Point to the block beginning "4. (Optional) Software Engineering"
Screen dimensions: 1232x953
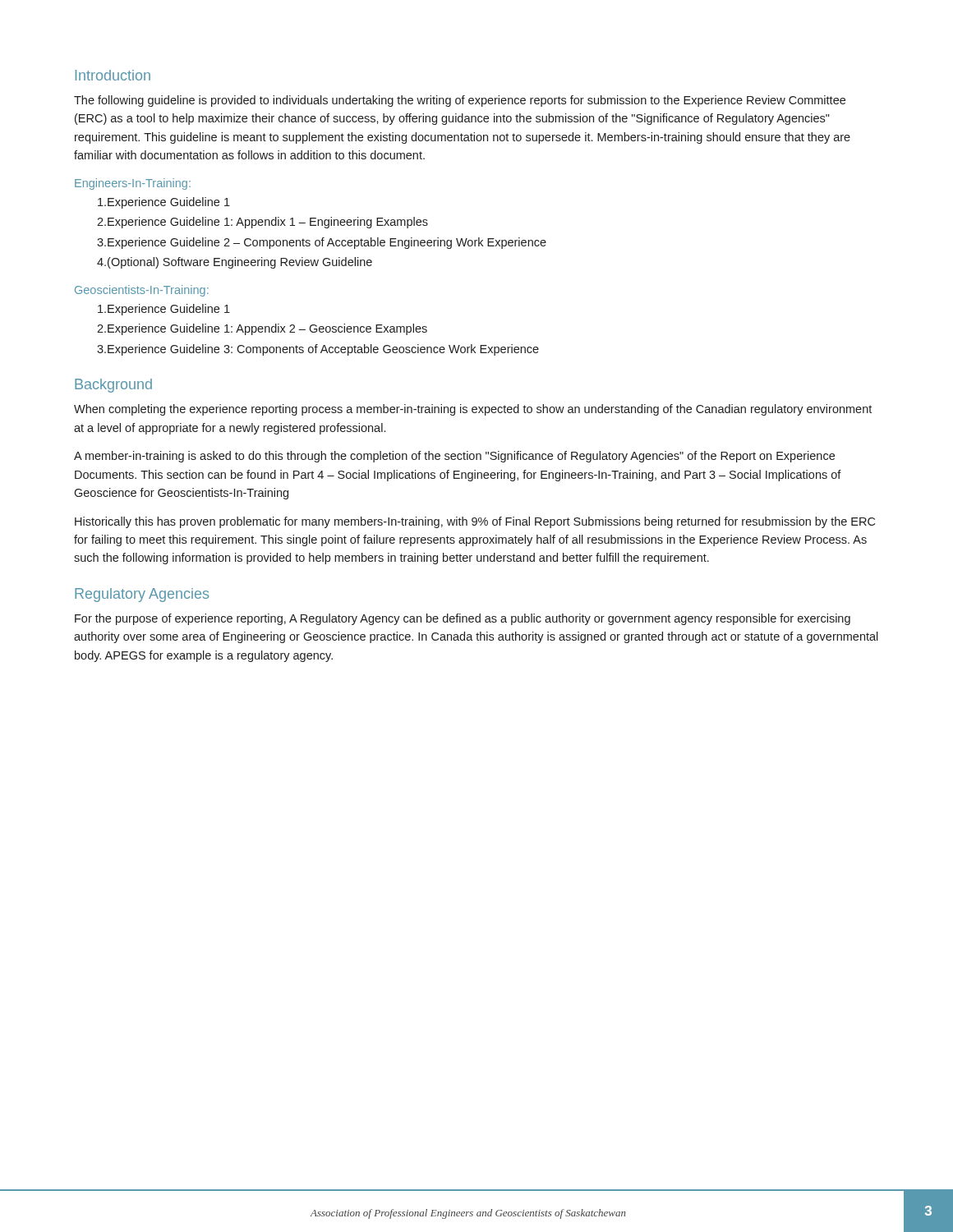(235, 263)
